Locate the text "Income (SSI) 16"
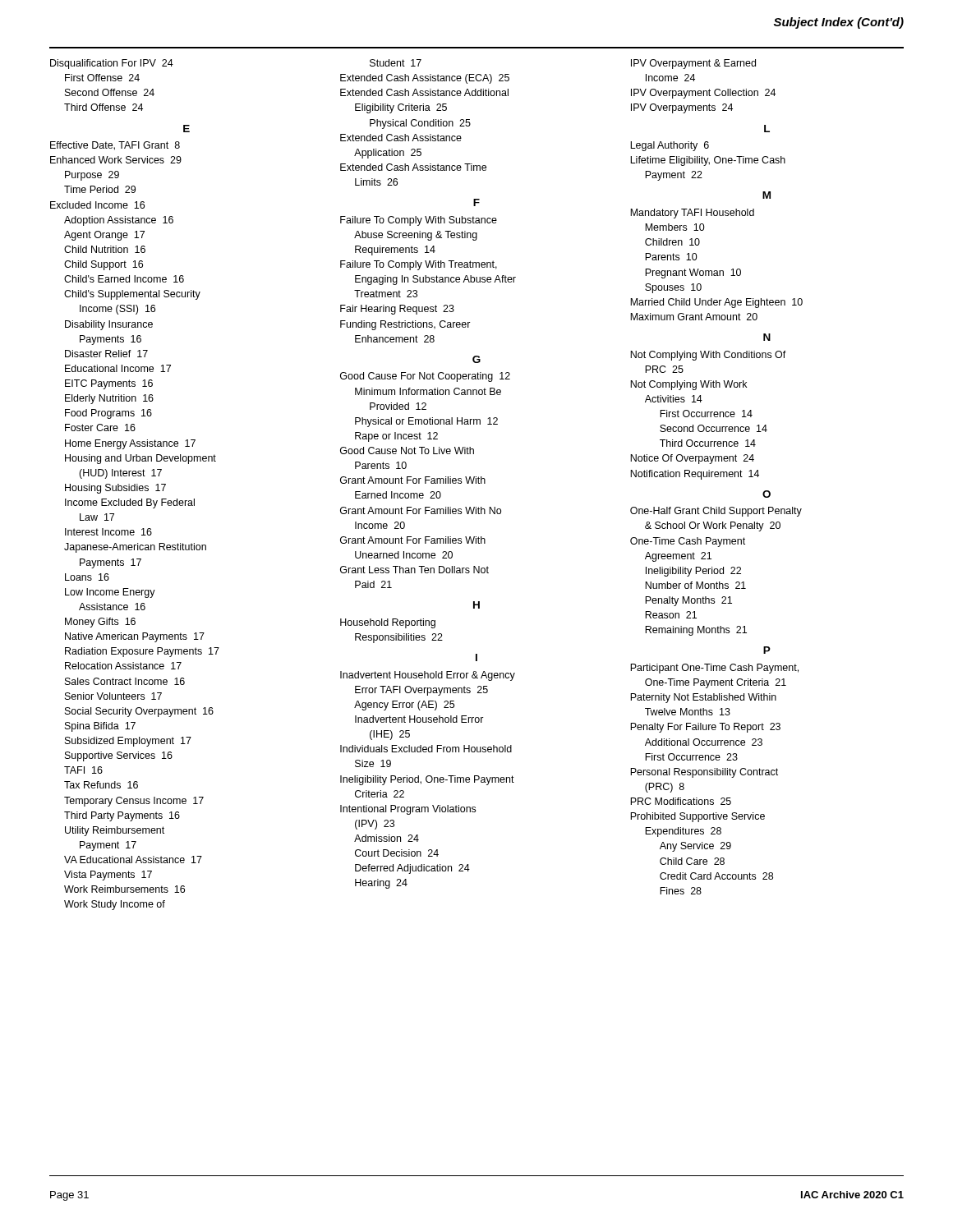 point(117,309)
